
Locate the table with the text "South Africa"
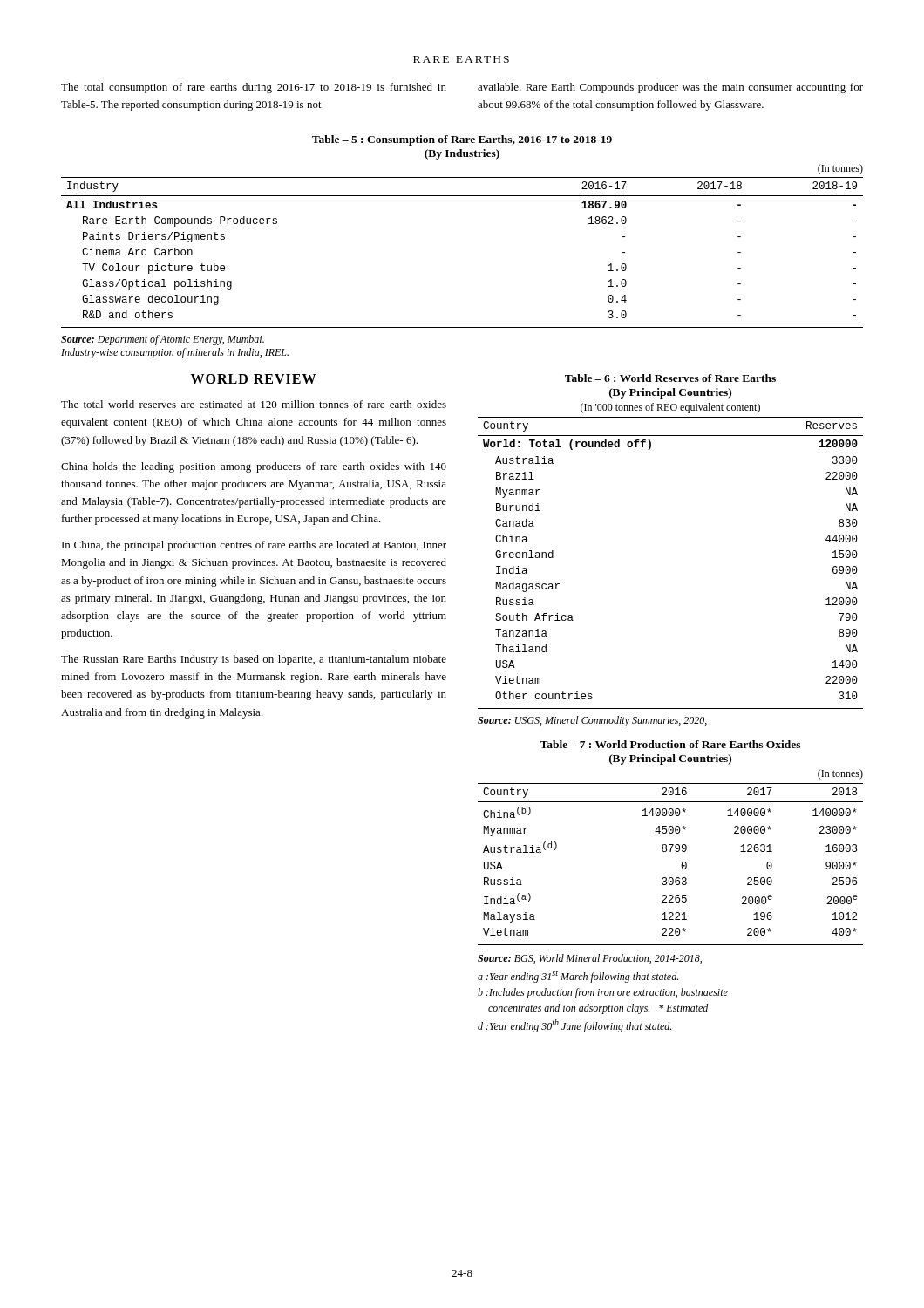670,563
